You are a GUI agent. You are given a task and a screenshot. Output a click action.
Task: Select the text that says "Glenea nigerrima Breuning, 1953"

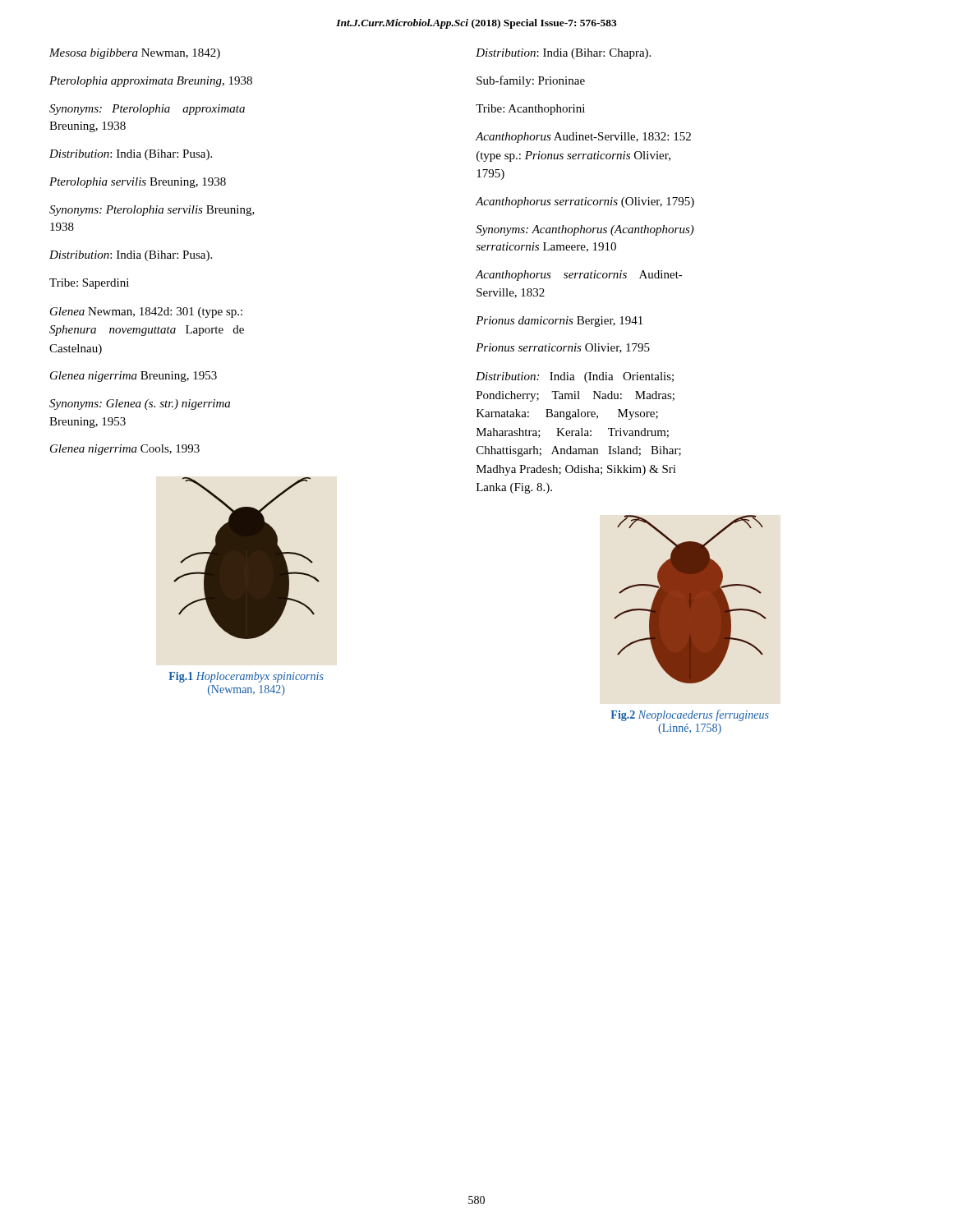[x=134, y=377]
